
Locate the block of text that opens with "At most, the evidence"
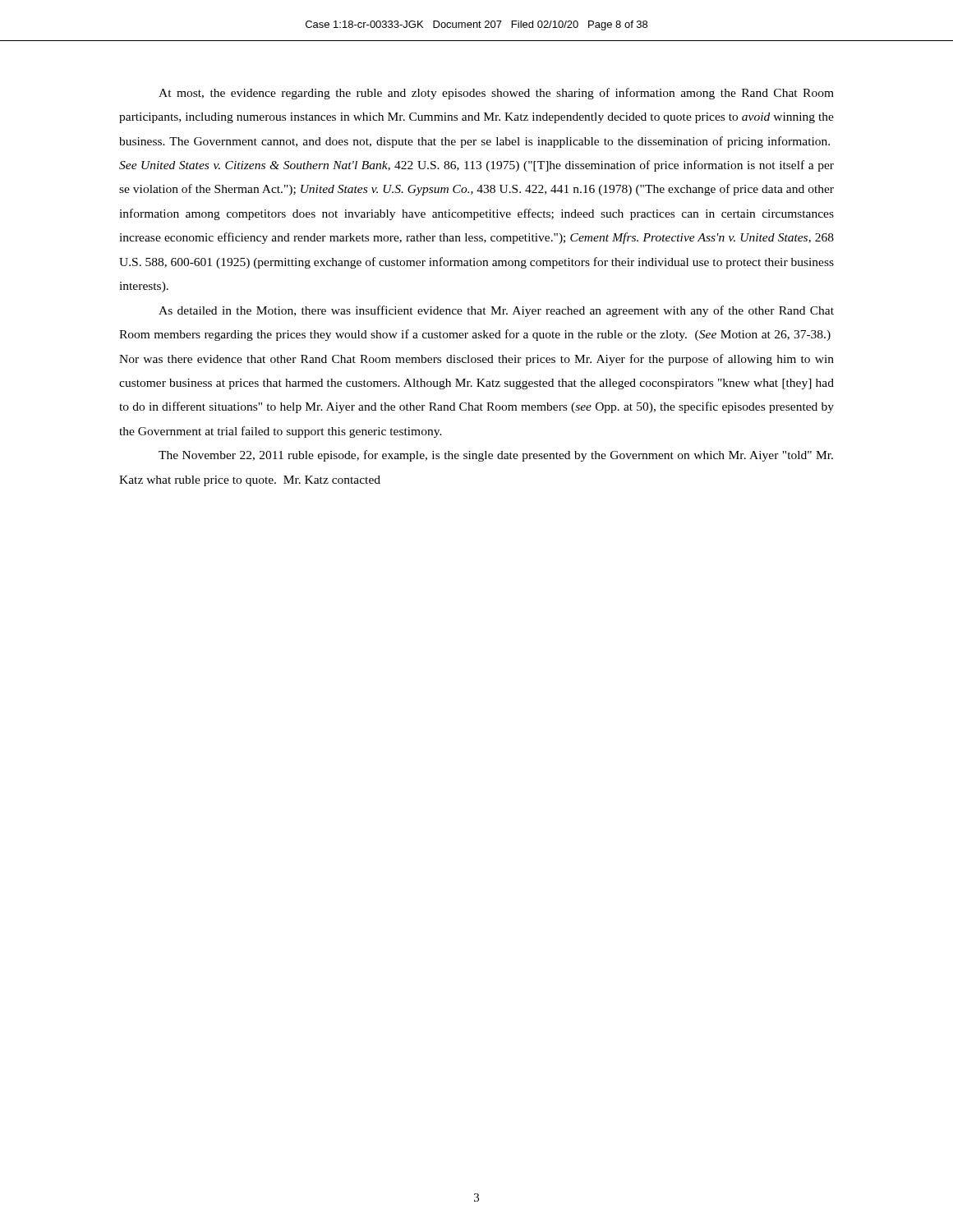coord(476,189)
